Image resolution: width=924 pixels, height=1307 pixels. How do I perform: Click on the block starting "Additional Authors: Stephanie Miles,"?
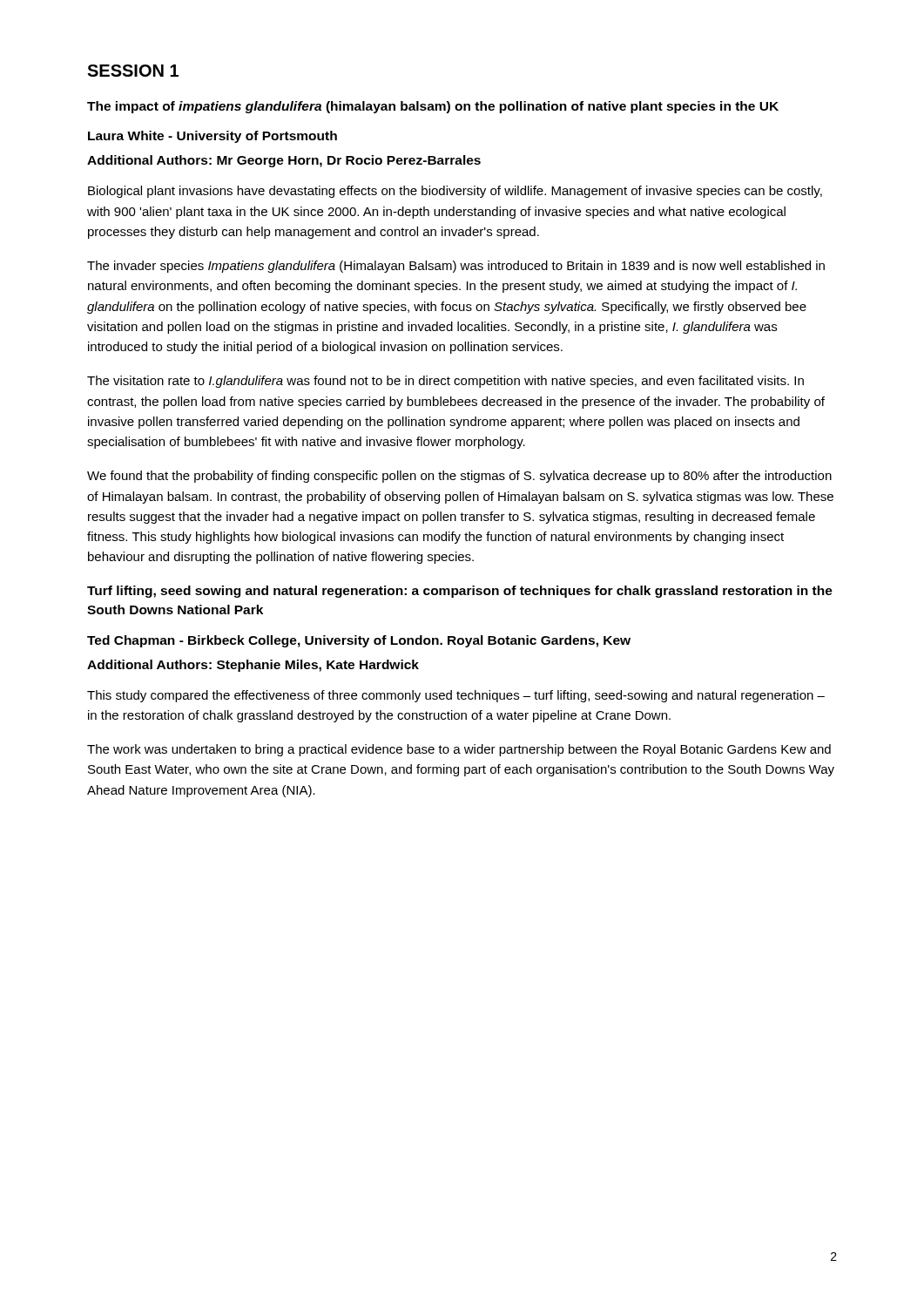pos(253,664)
